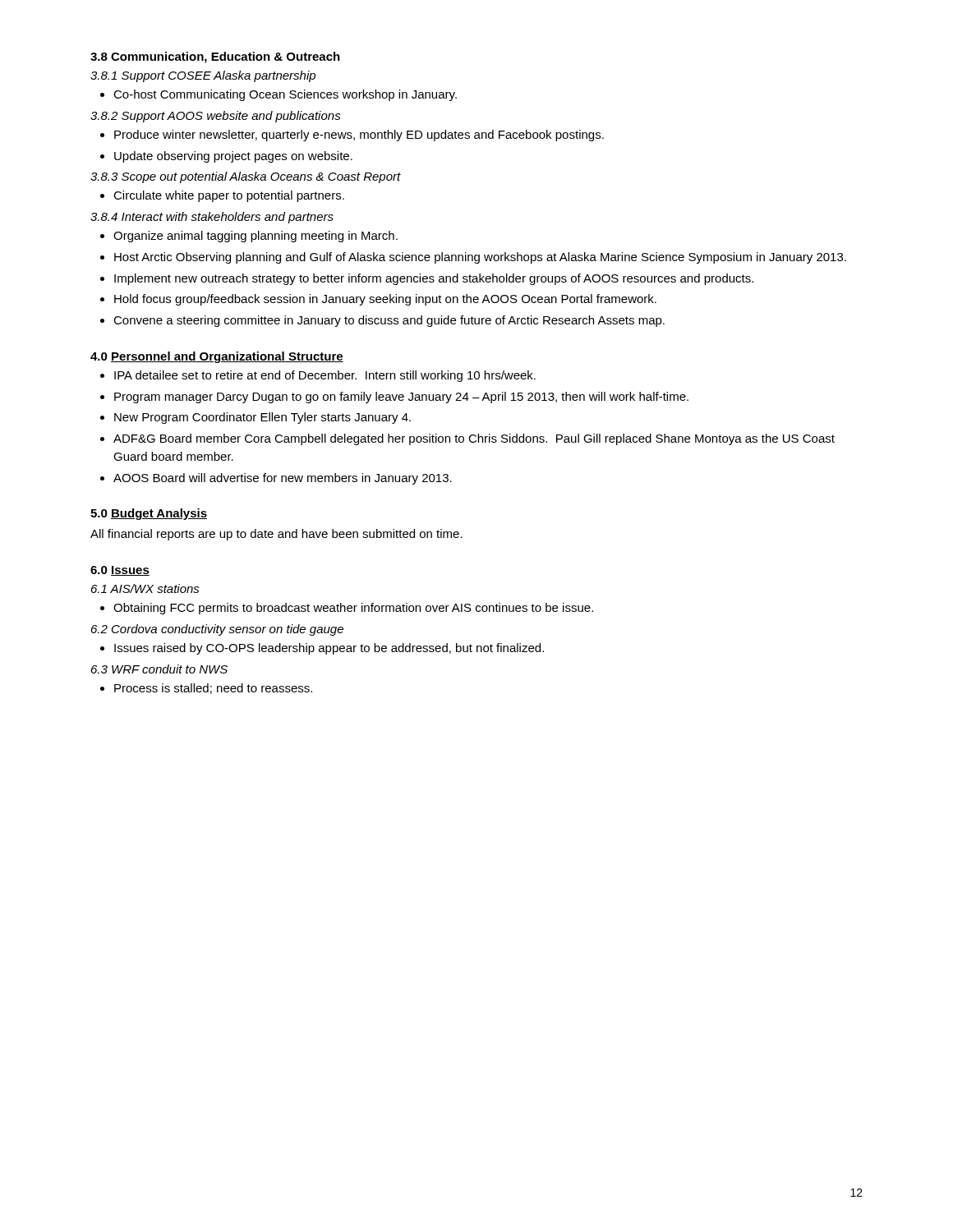953x1232 pixels.
Task: Select the list item with the text "Issues raised by CO-OPS leadership appear to"
Action: 329,647
